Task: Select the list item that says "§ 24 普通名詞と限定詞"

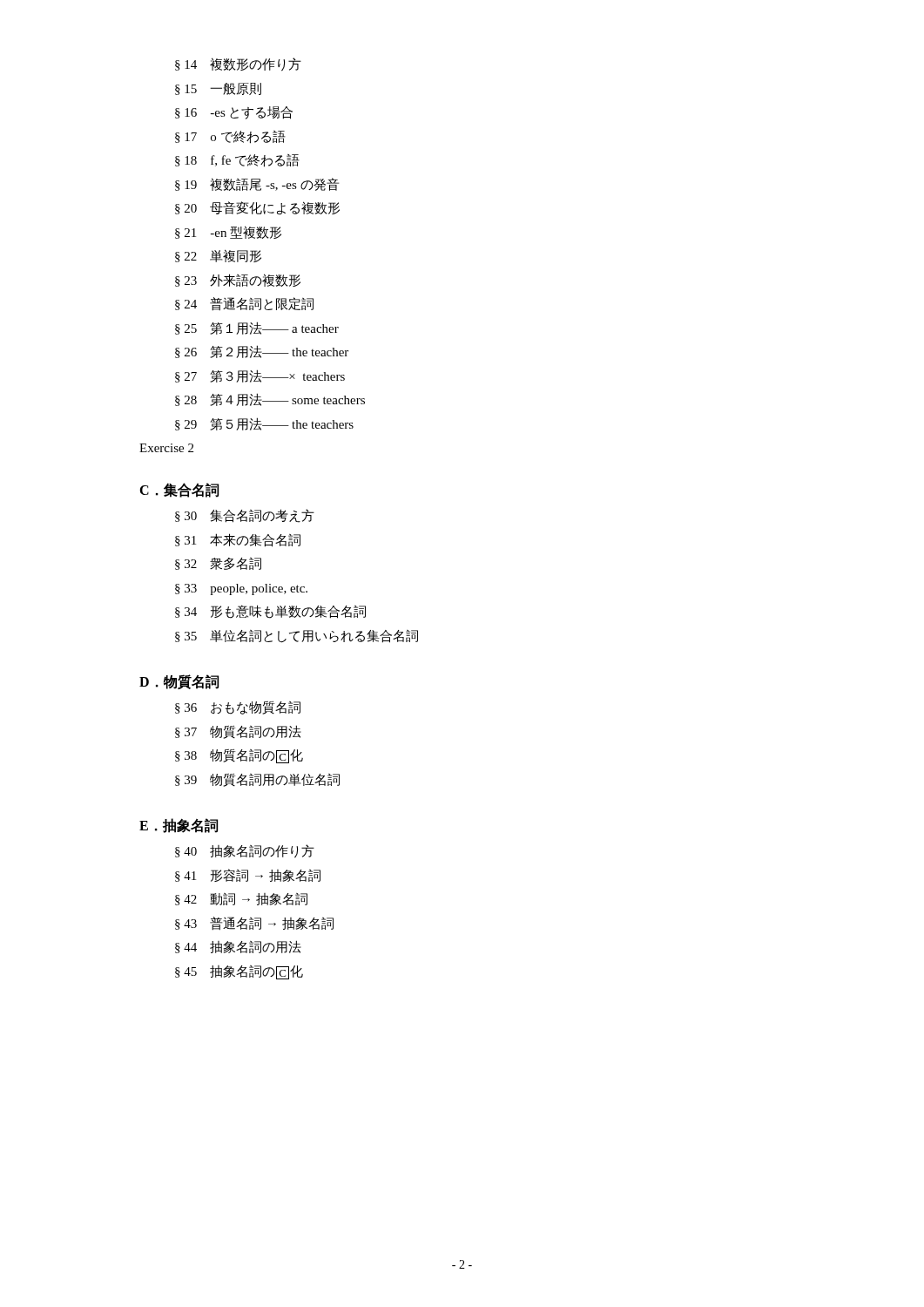Action: 244,304
